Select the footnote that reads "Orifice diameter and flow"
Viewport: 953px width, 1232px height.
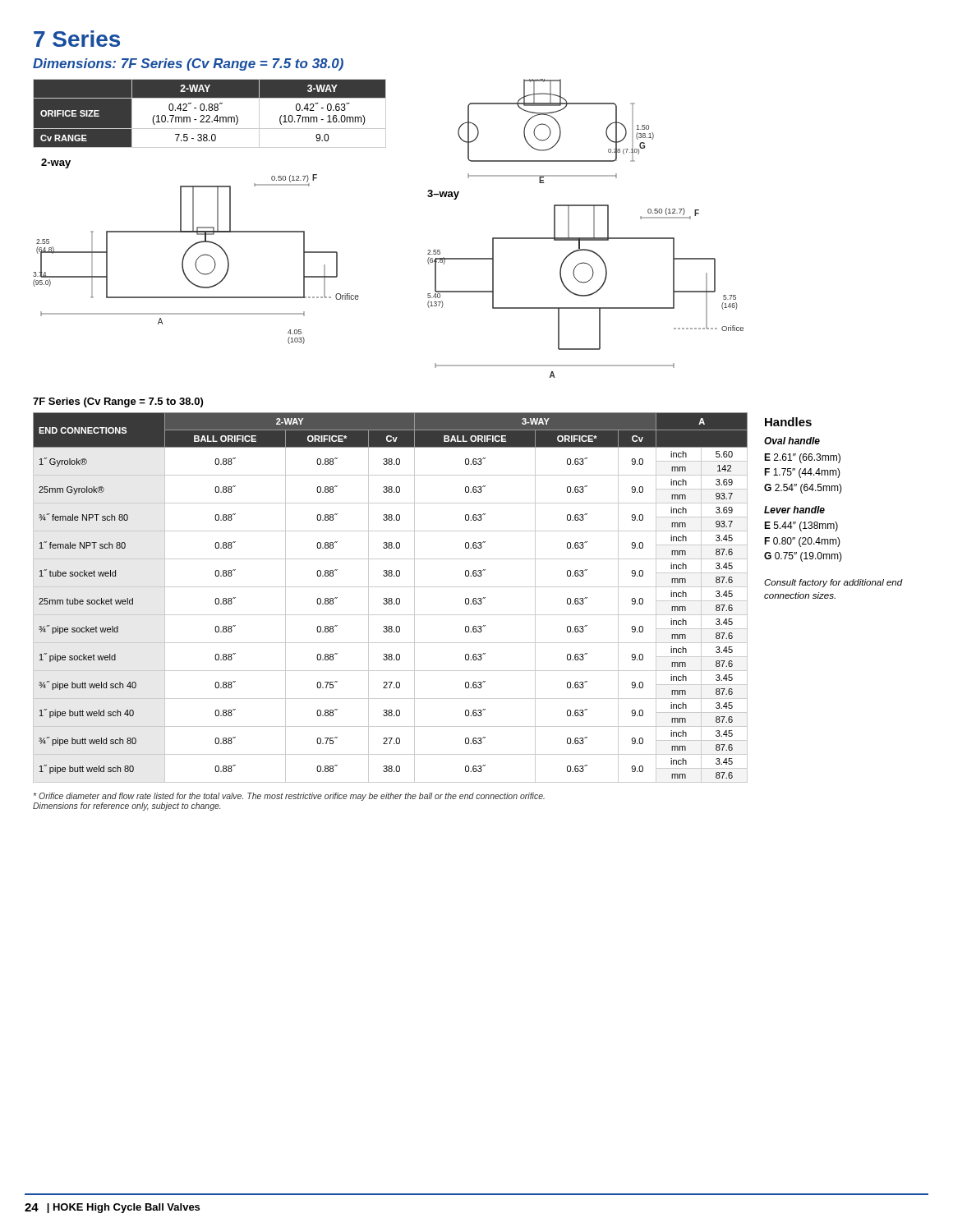[289, 801]
